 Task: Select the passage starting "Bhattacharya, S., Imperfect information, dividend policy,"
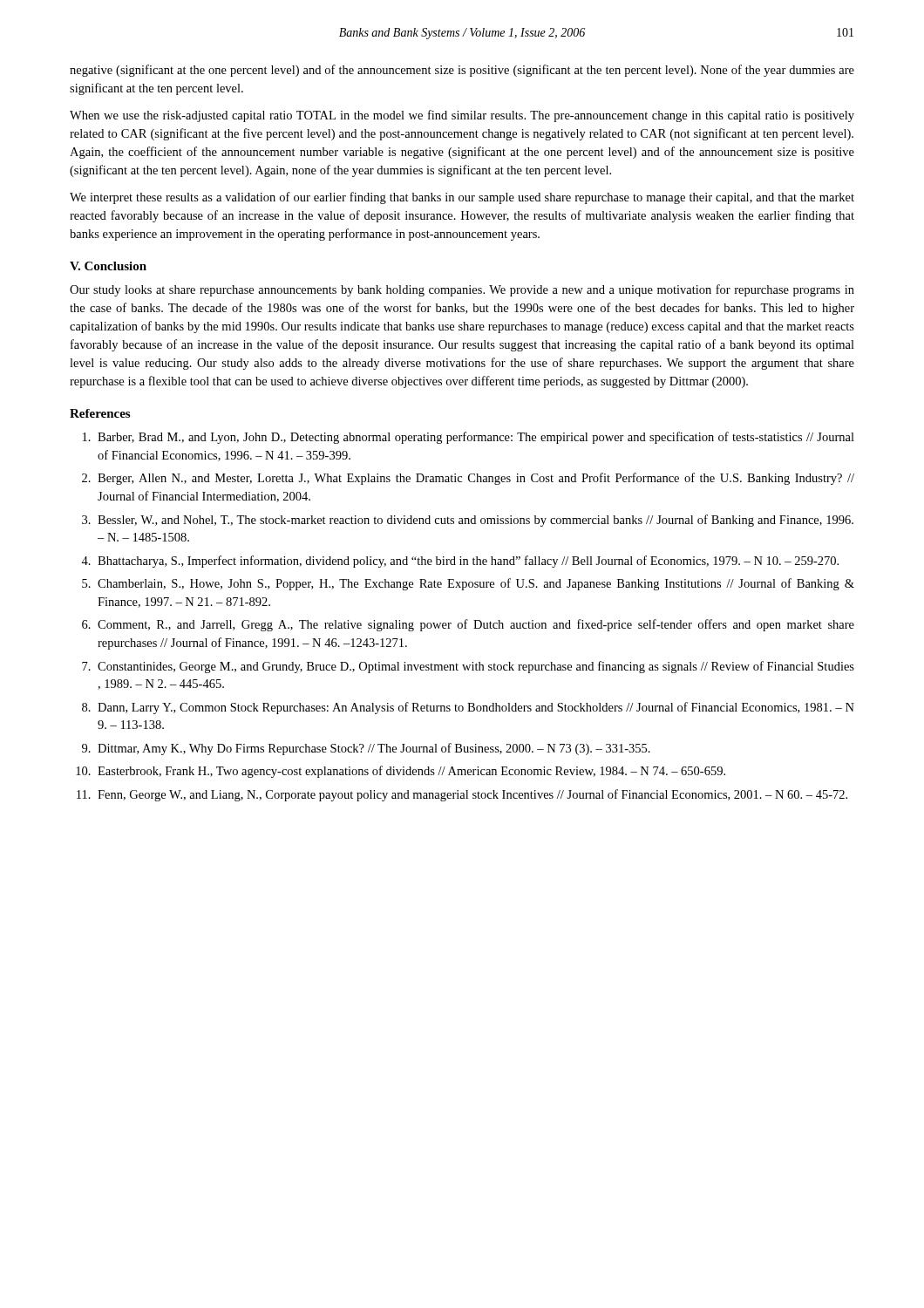[474, 561]
